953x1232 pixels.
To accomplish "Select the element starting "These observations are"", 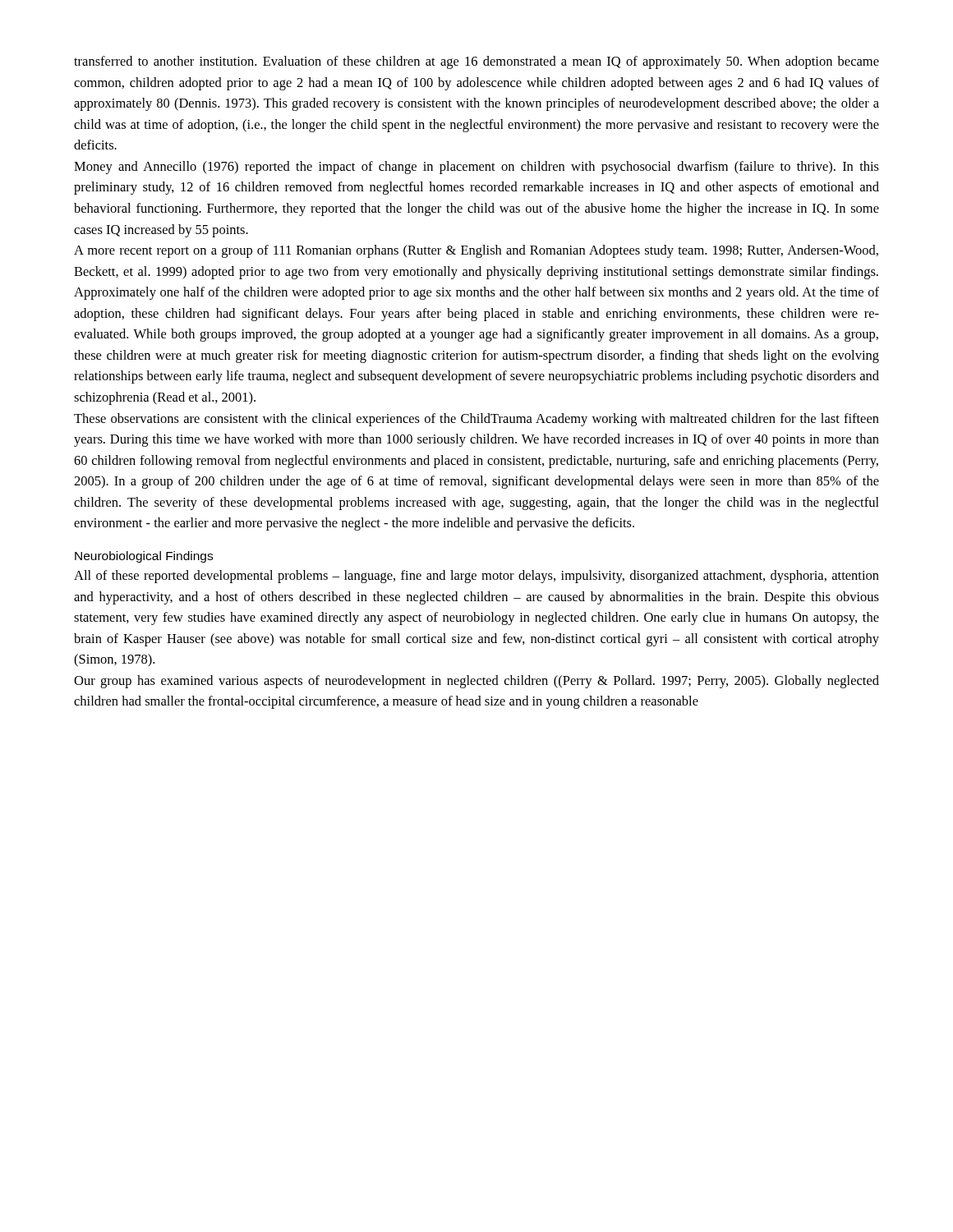I will [x=476, y=471].
